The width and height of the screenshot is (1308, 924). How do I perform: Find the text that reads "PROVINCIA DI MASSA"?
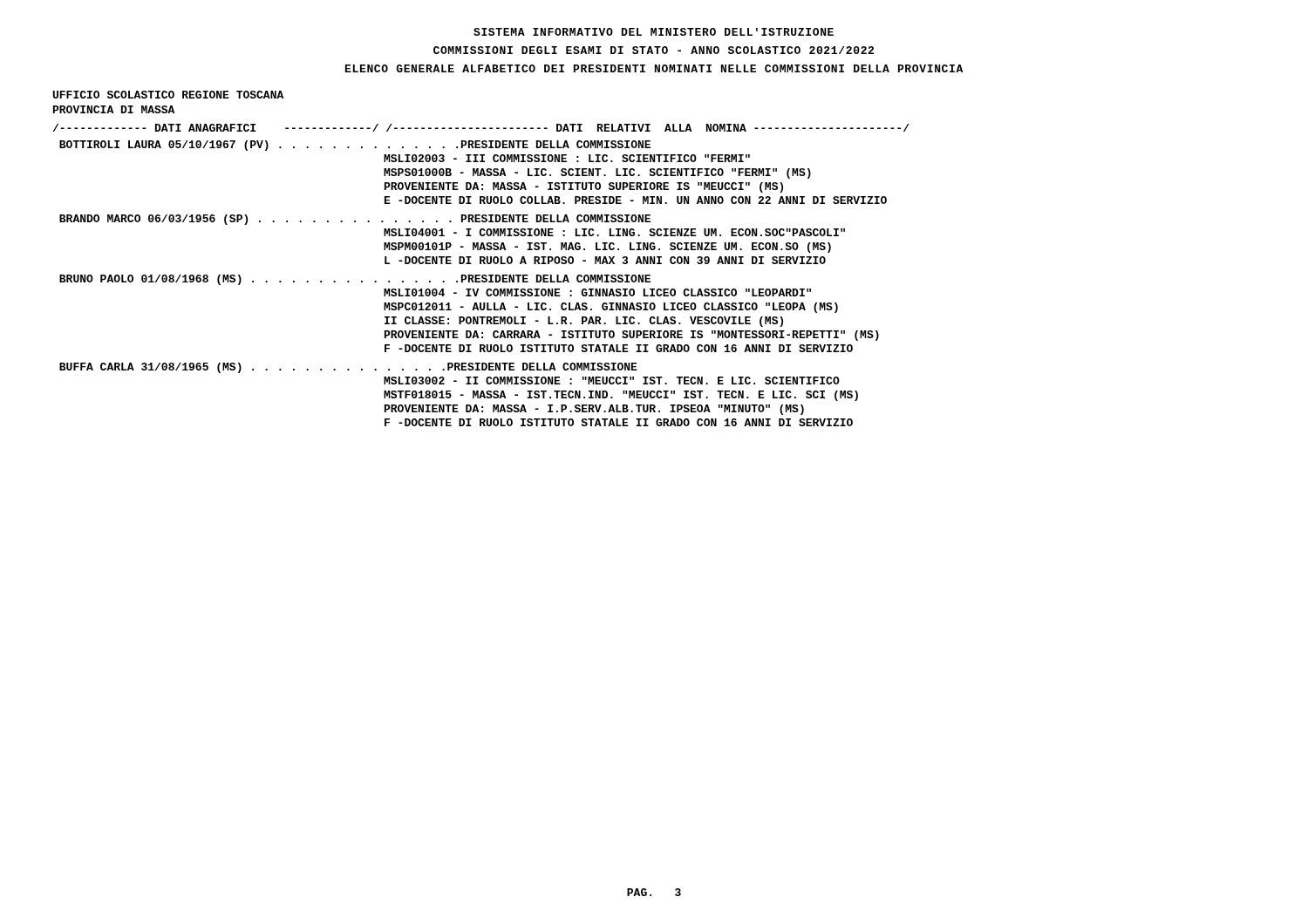(114, 111)
